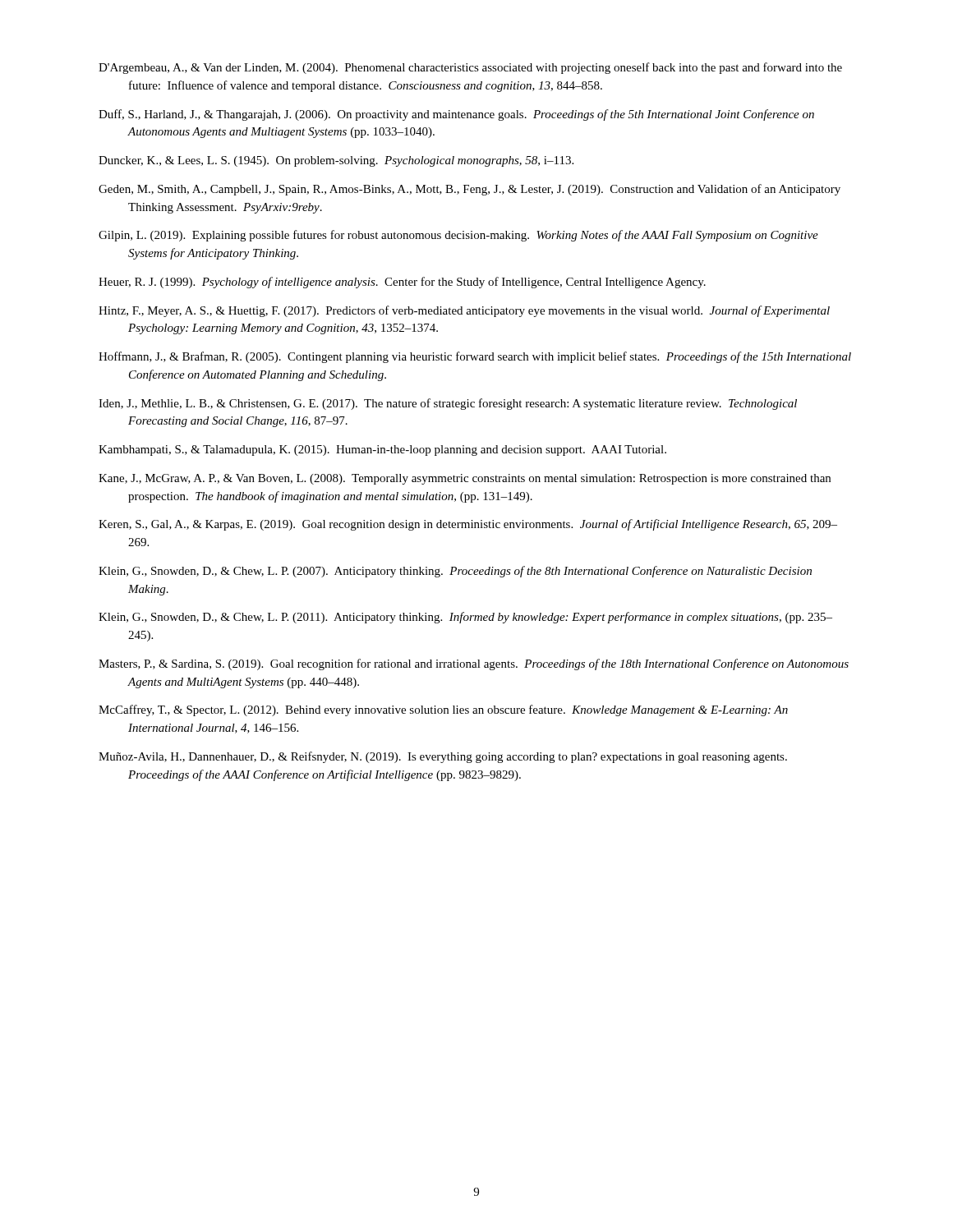Where is the passage that starts "Gilpin, L. (2019). Explaining possible futures for"?
953x1232 pixels.
[x=458, y=244]
